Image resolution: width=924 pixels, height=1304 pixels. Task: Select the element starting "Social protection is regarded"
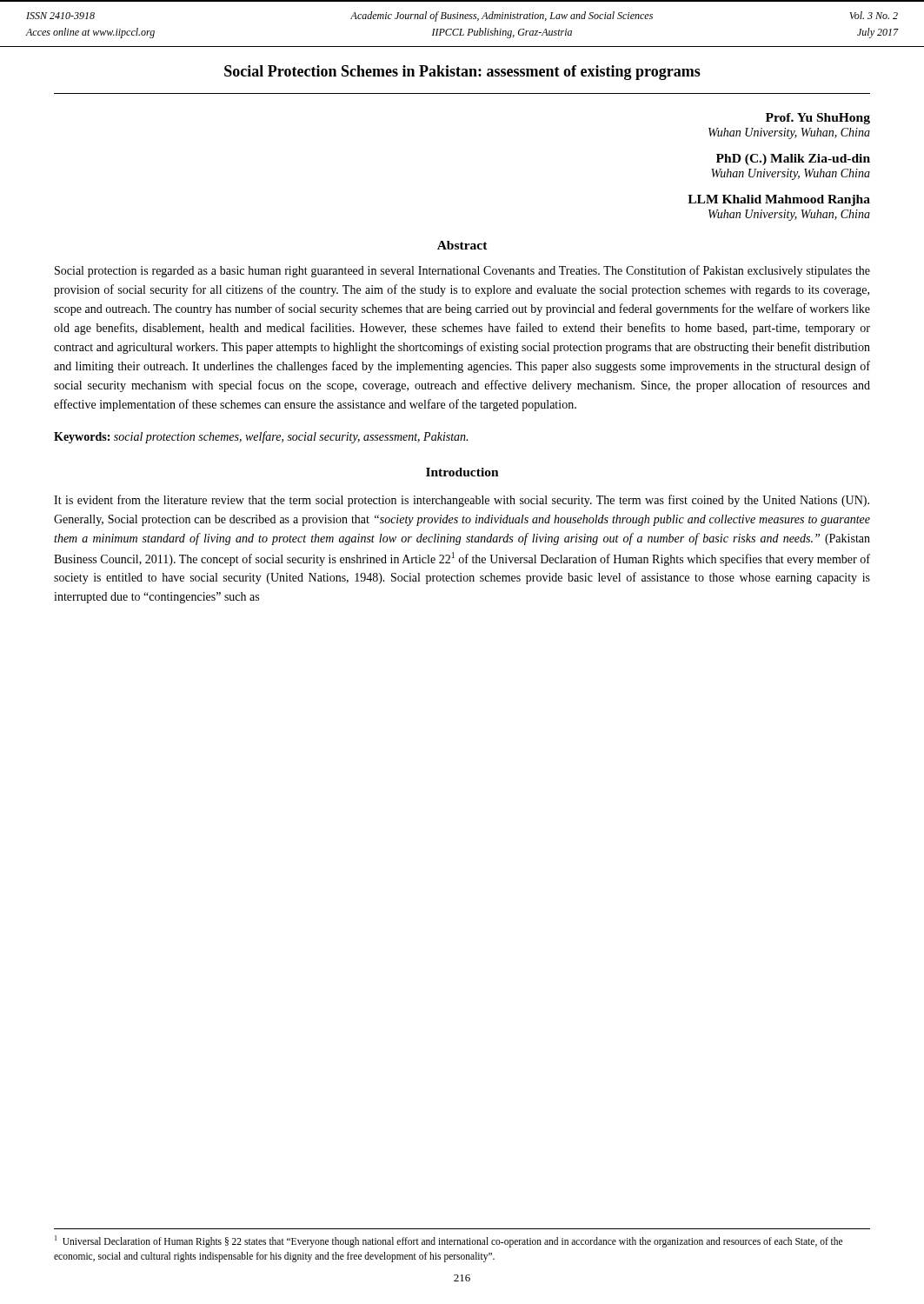(462, 338)
